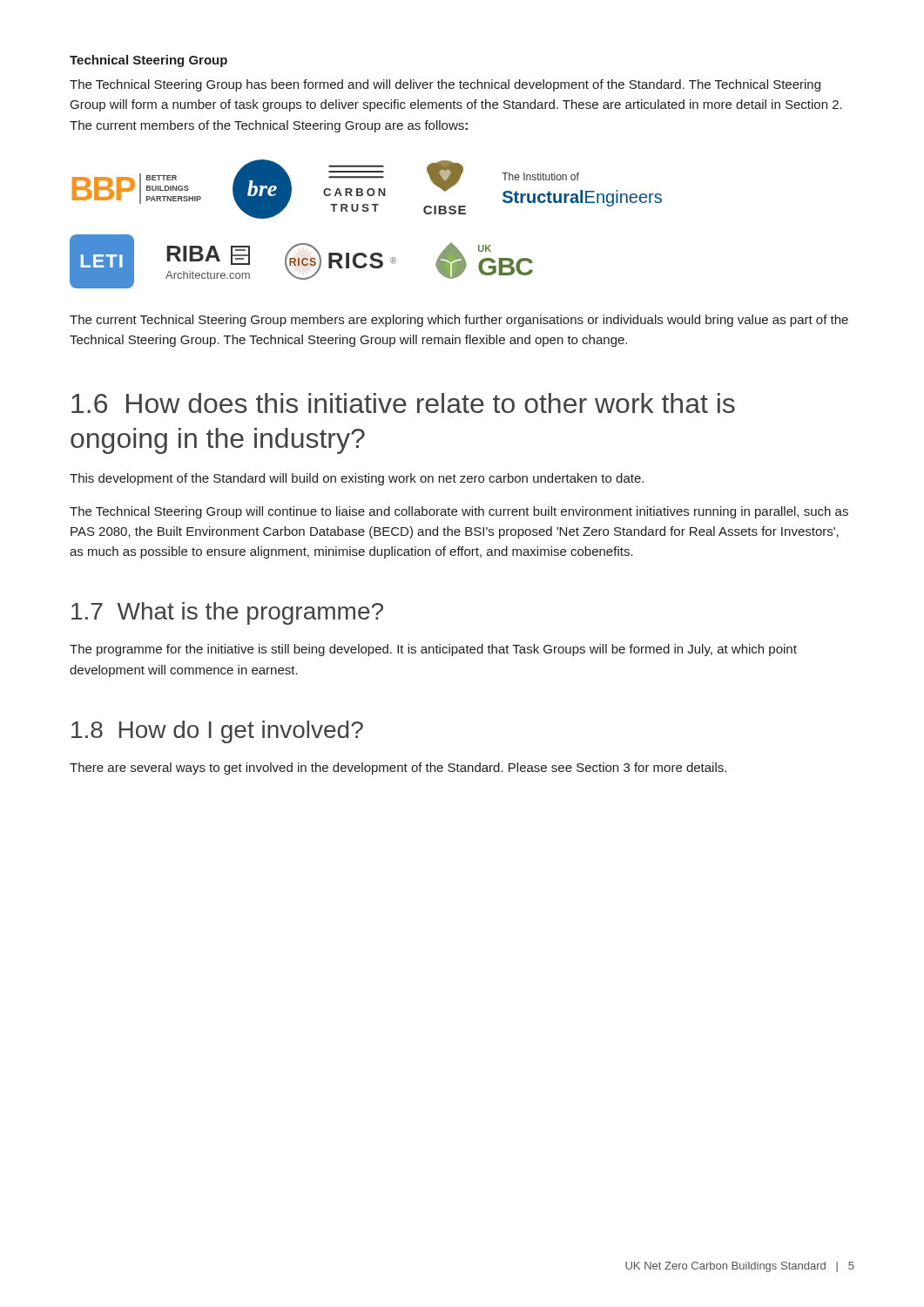
Task: Find the section header that says "1.6 How does this initiative relate to other"
Action: click(x=403, y=421)
